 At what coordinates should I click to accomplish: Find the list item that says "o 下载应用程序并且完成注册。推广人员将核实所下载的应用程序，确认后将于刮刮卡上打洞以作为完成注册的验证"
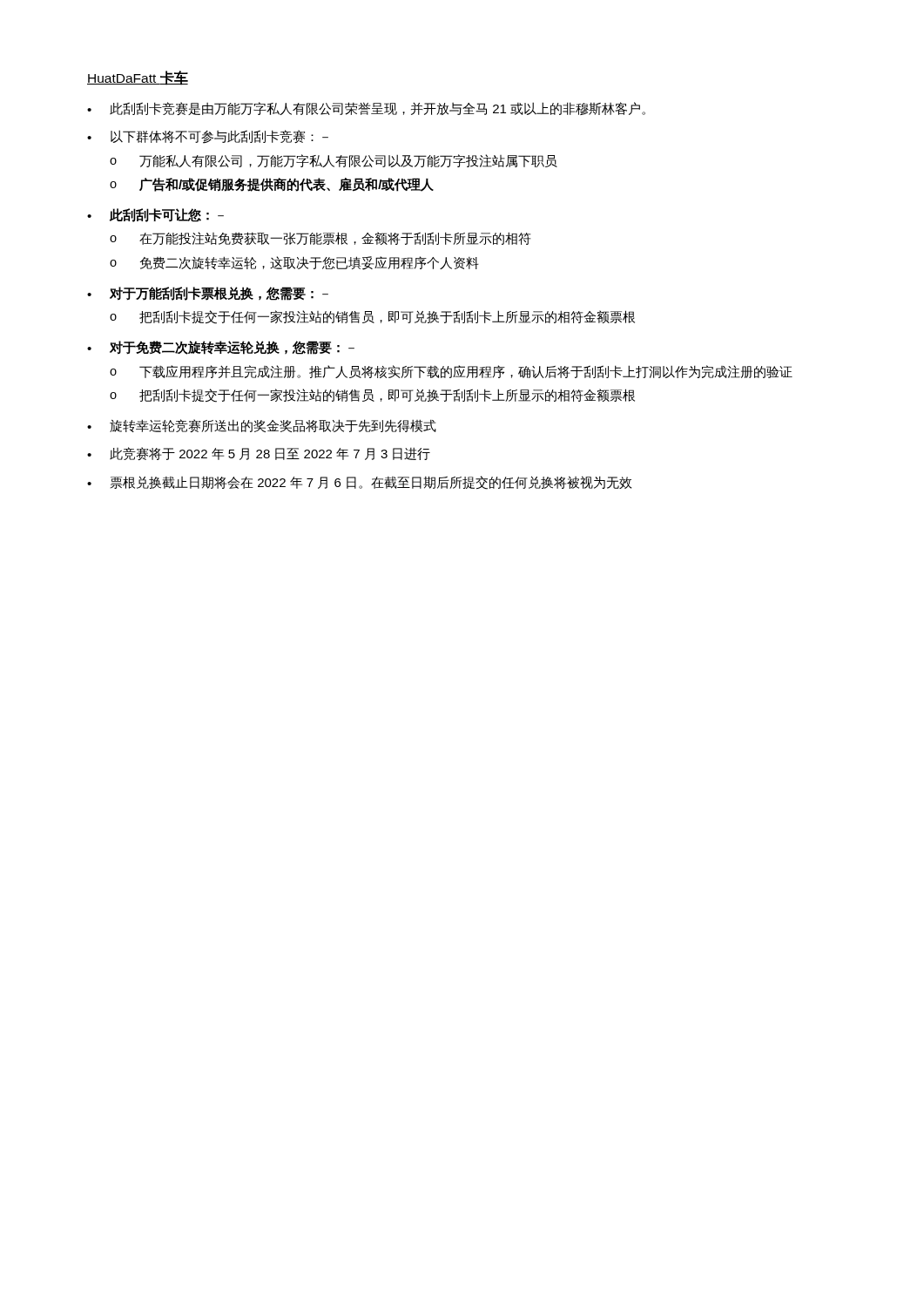(478, 371)
